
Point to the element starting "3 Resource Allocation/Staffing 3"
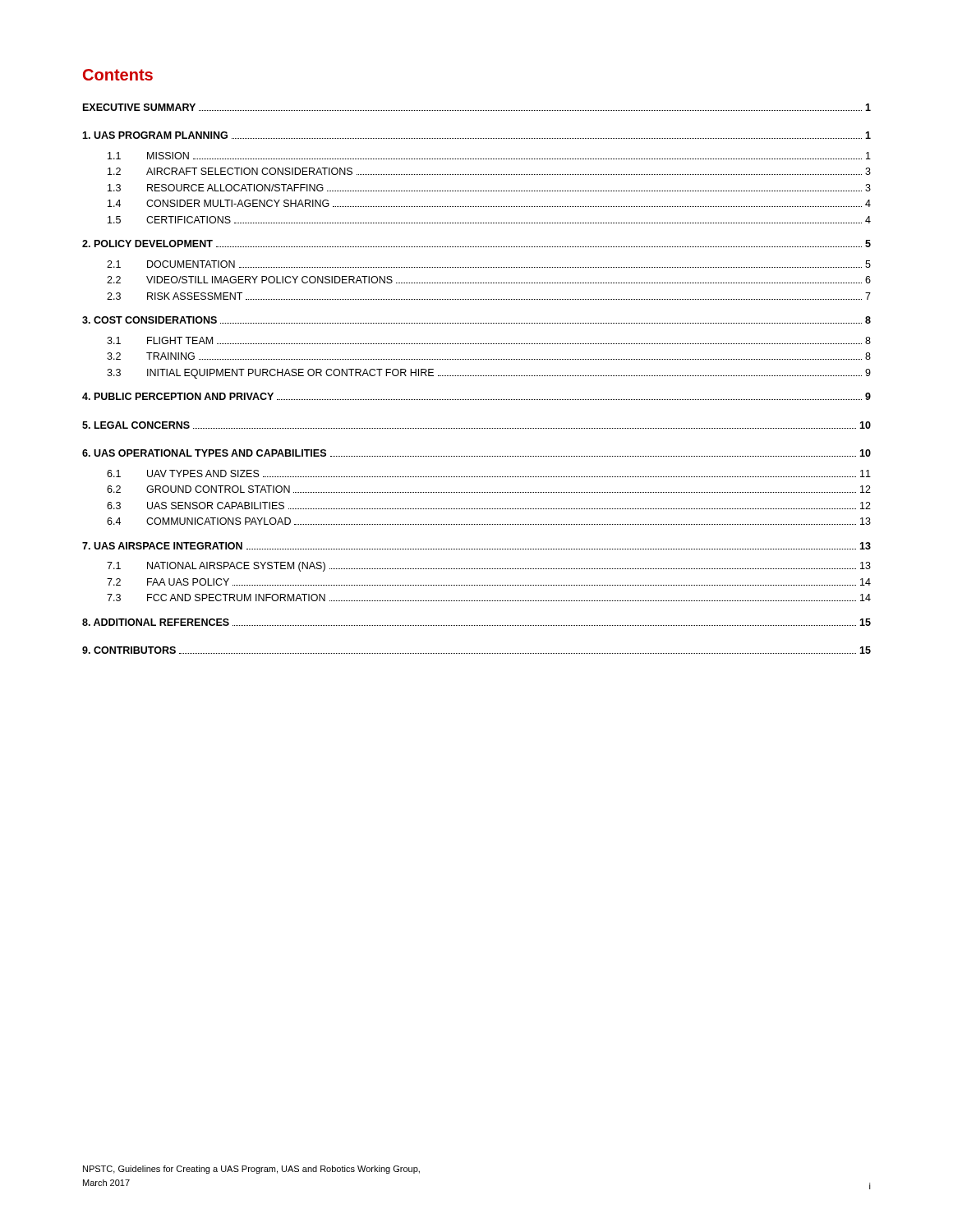(x=476, y=187)
